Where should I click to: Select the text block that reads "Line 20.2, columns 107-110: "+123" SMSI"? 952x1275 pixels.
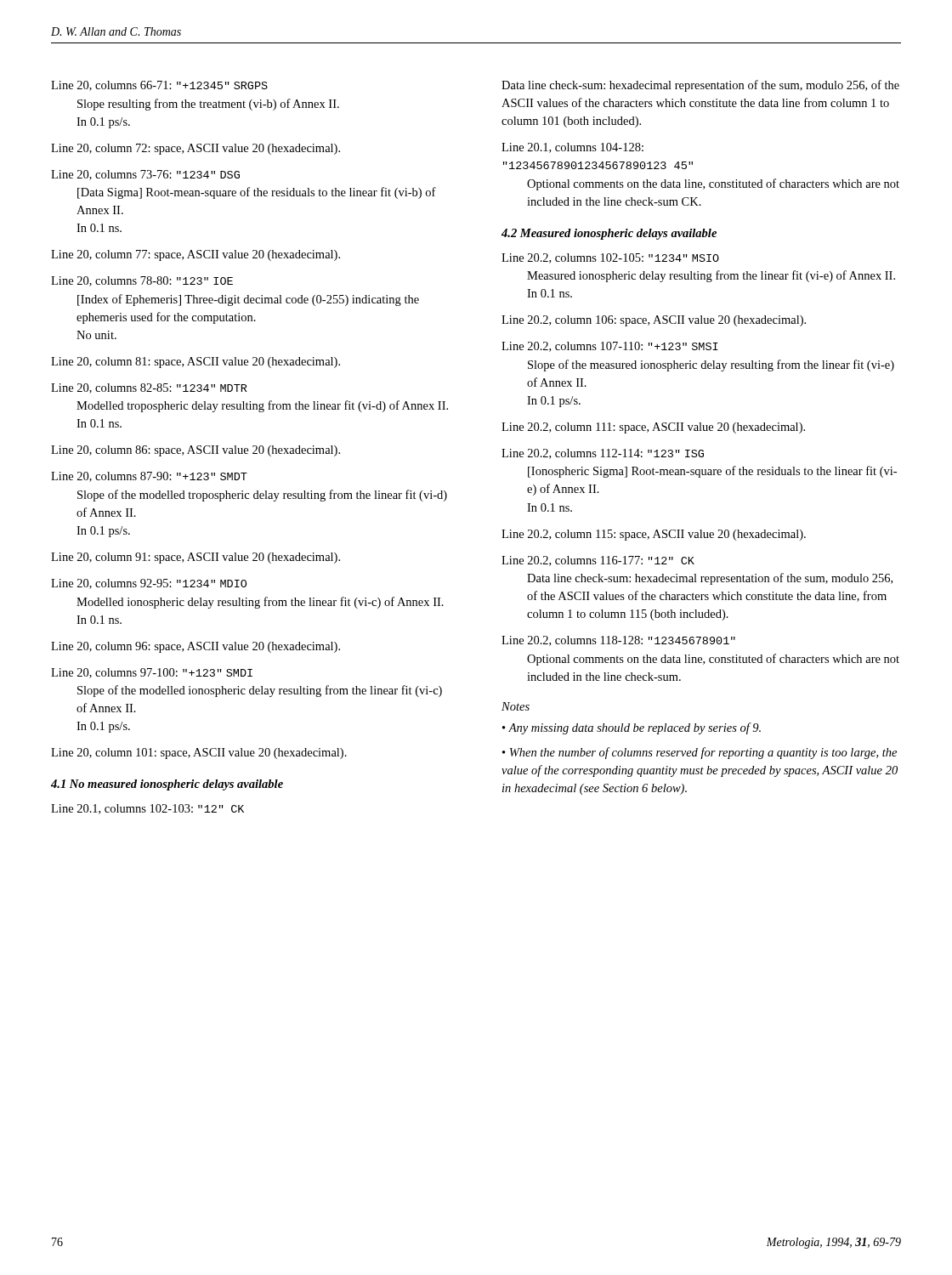[701, 375]
